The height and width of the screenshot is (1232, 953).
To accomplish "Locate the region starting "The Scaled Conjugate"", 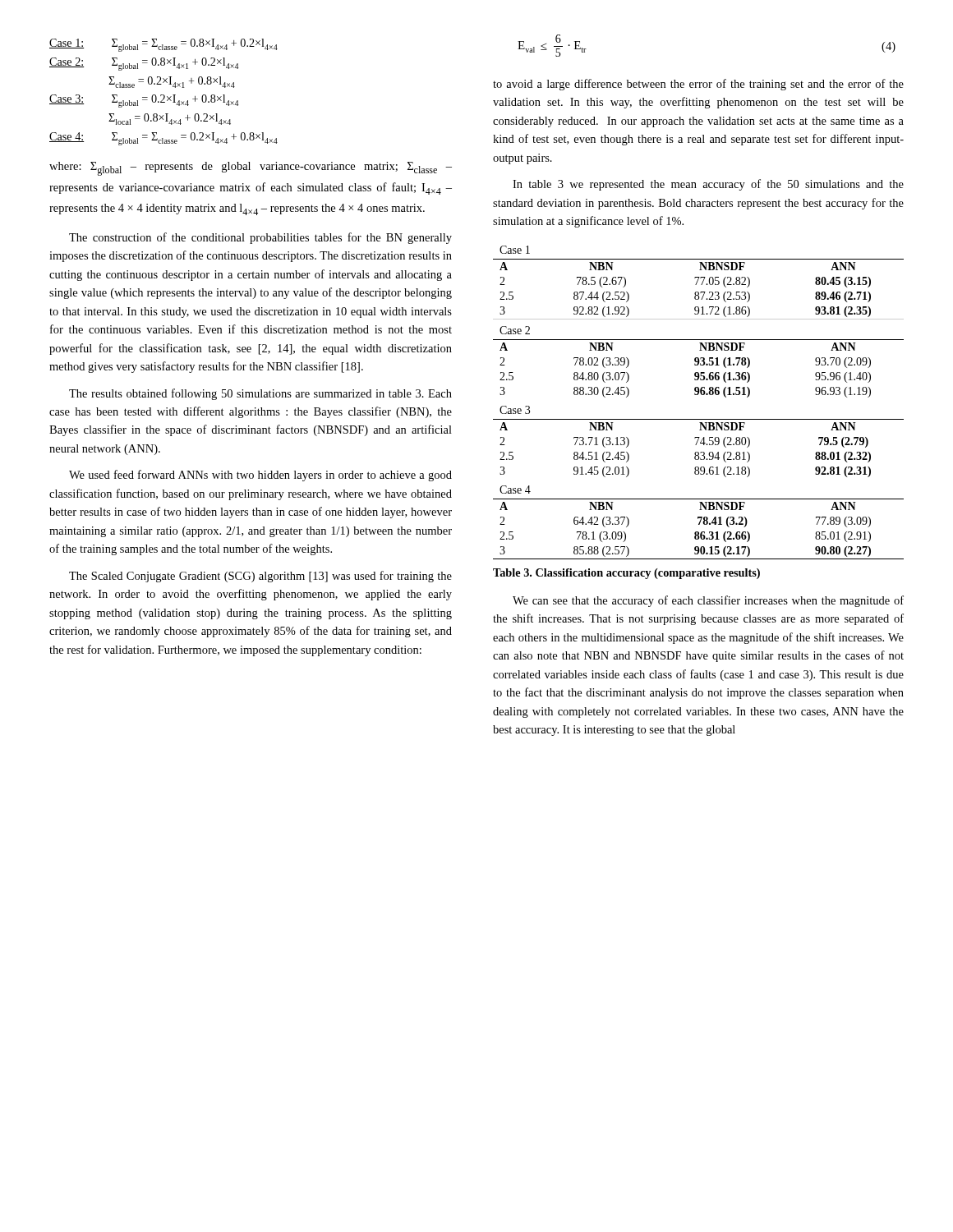I will [x=251, y=612].
